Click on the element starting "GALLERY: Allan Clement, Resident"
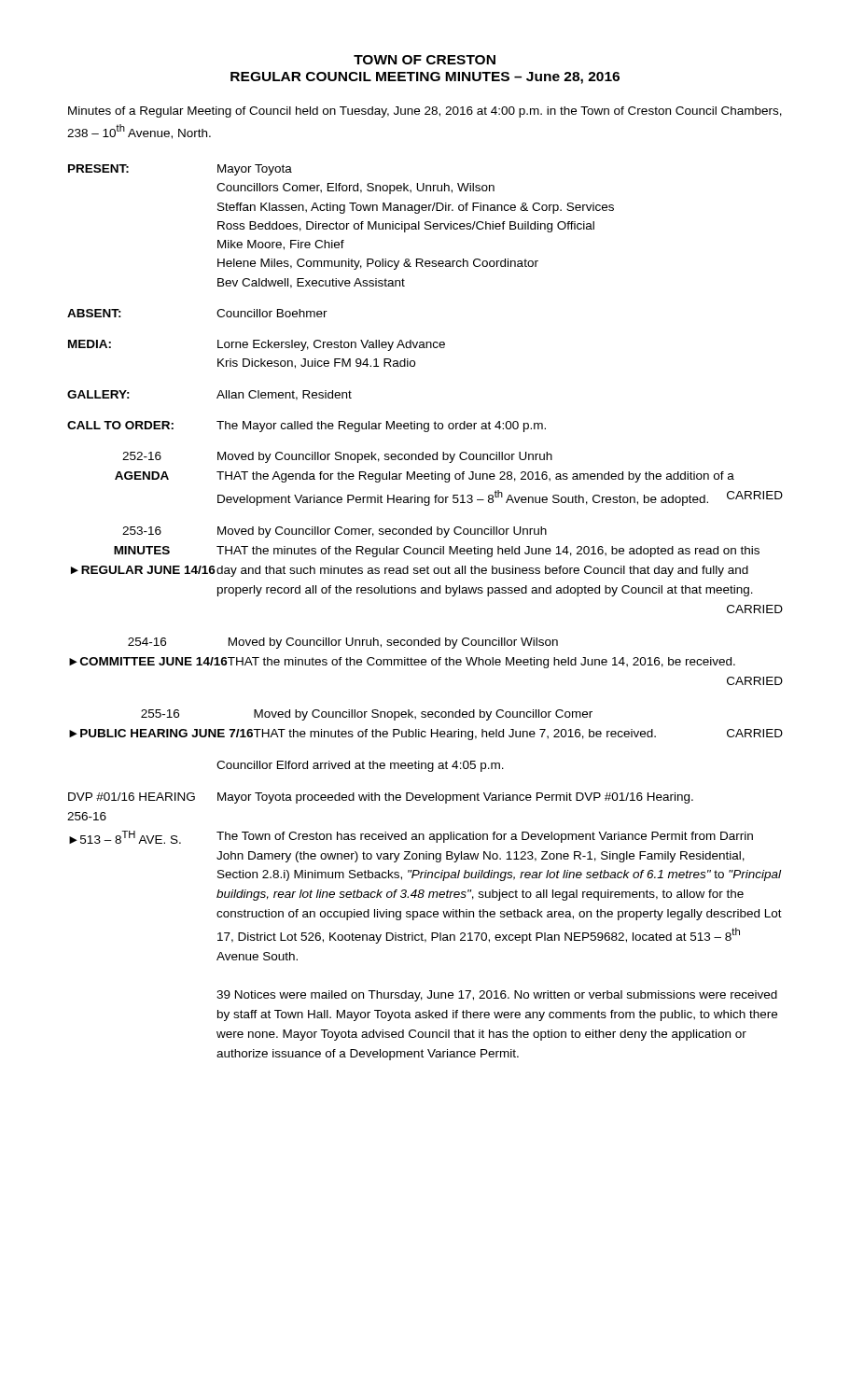850x1400 pixels. coord(88,395)
